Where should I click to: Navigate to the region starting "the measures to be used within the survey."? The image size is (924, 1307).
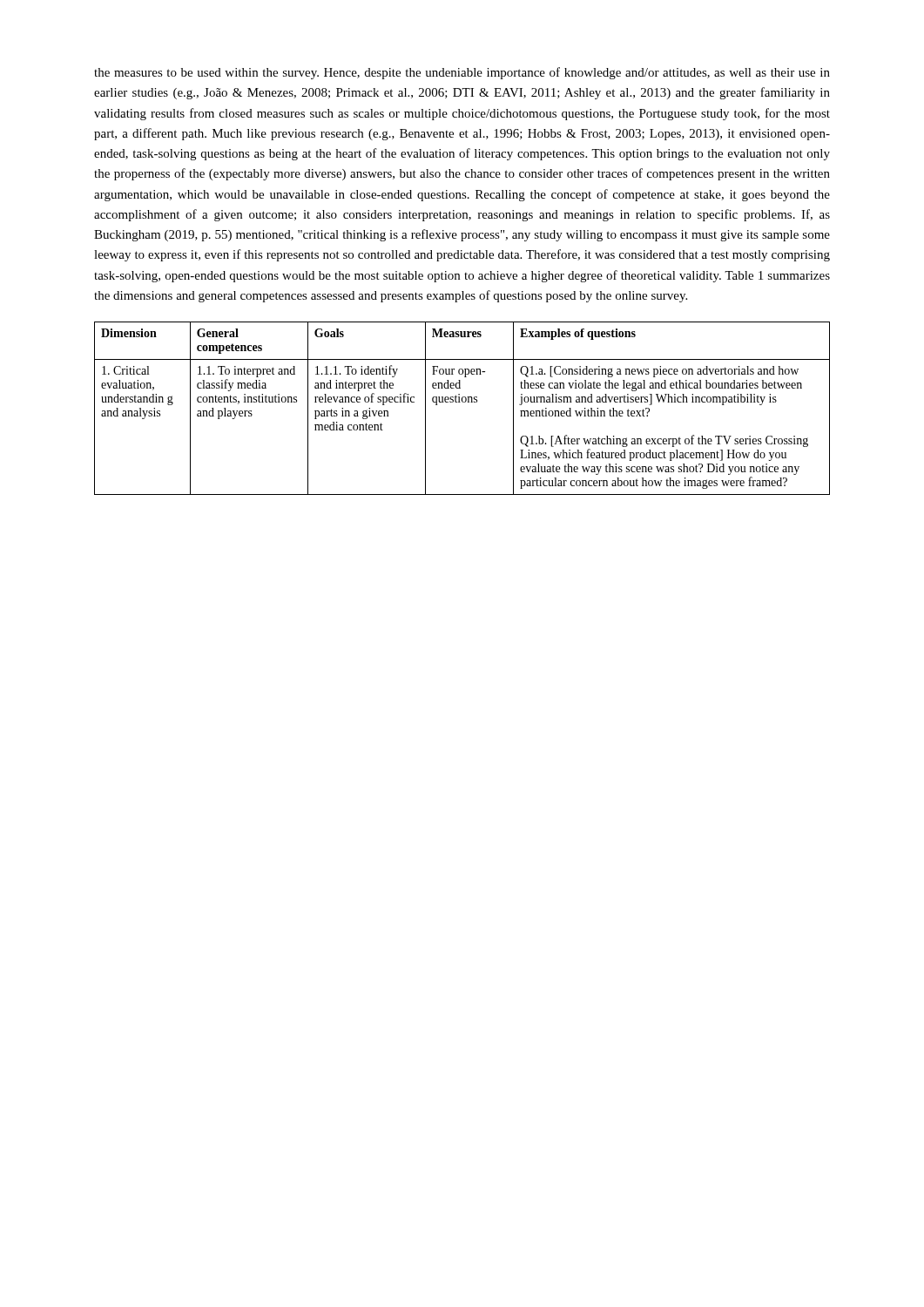point(462,184)
